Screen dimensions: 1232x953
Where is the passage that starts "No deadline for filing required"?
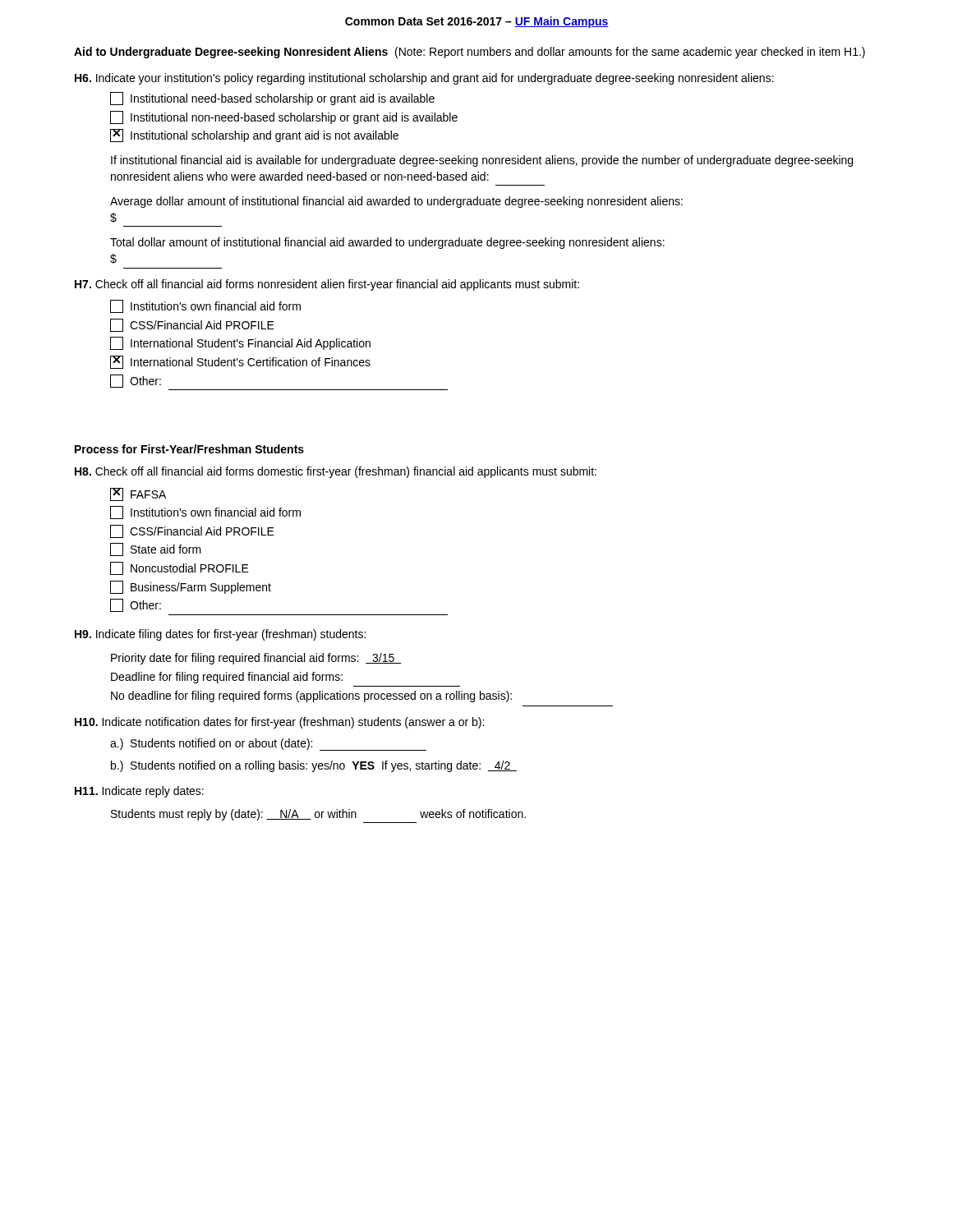coord(361,696)
